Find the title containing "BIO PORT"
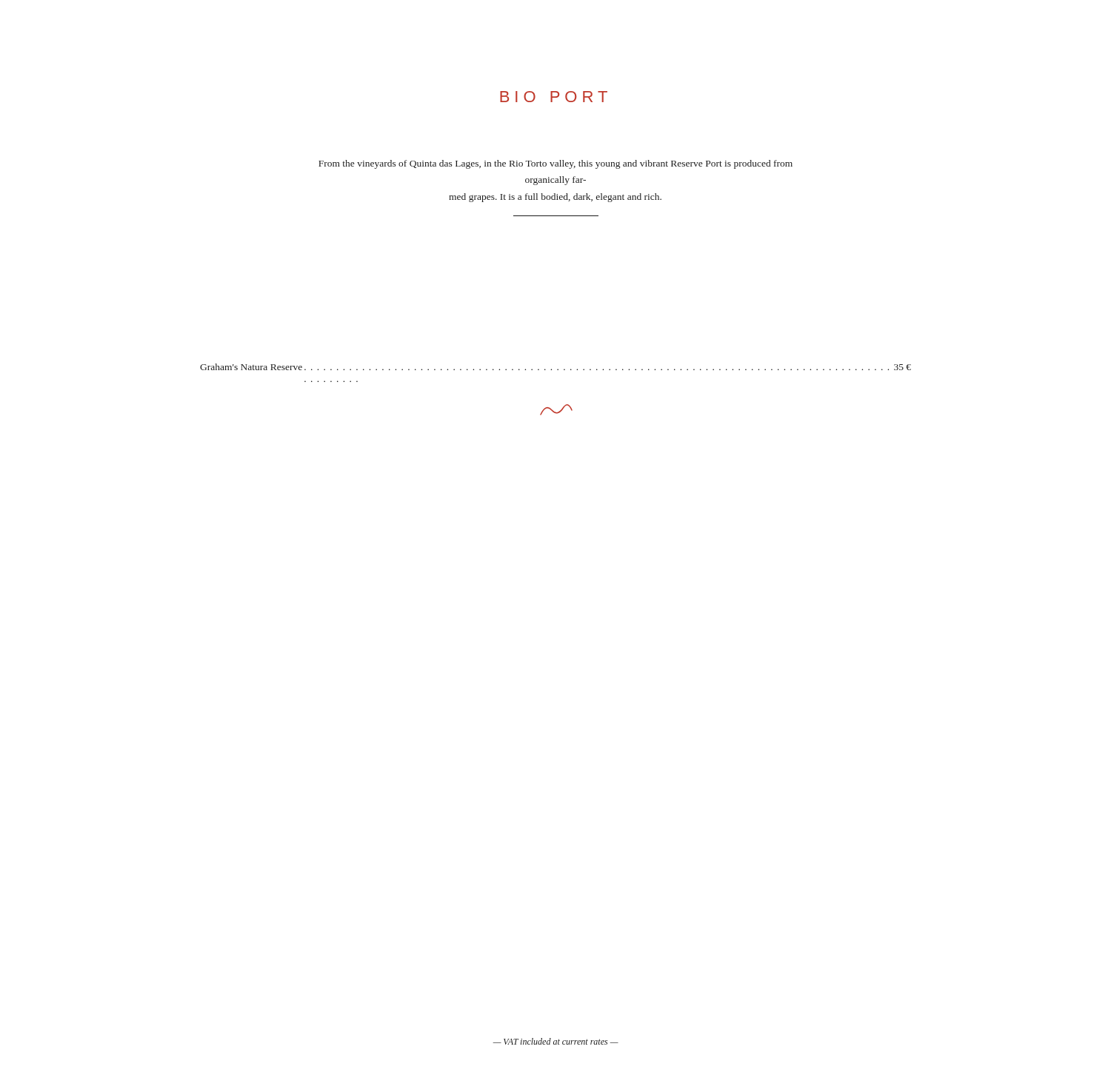The image size is (1111, 1092). (556, 97)
